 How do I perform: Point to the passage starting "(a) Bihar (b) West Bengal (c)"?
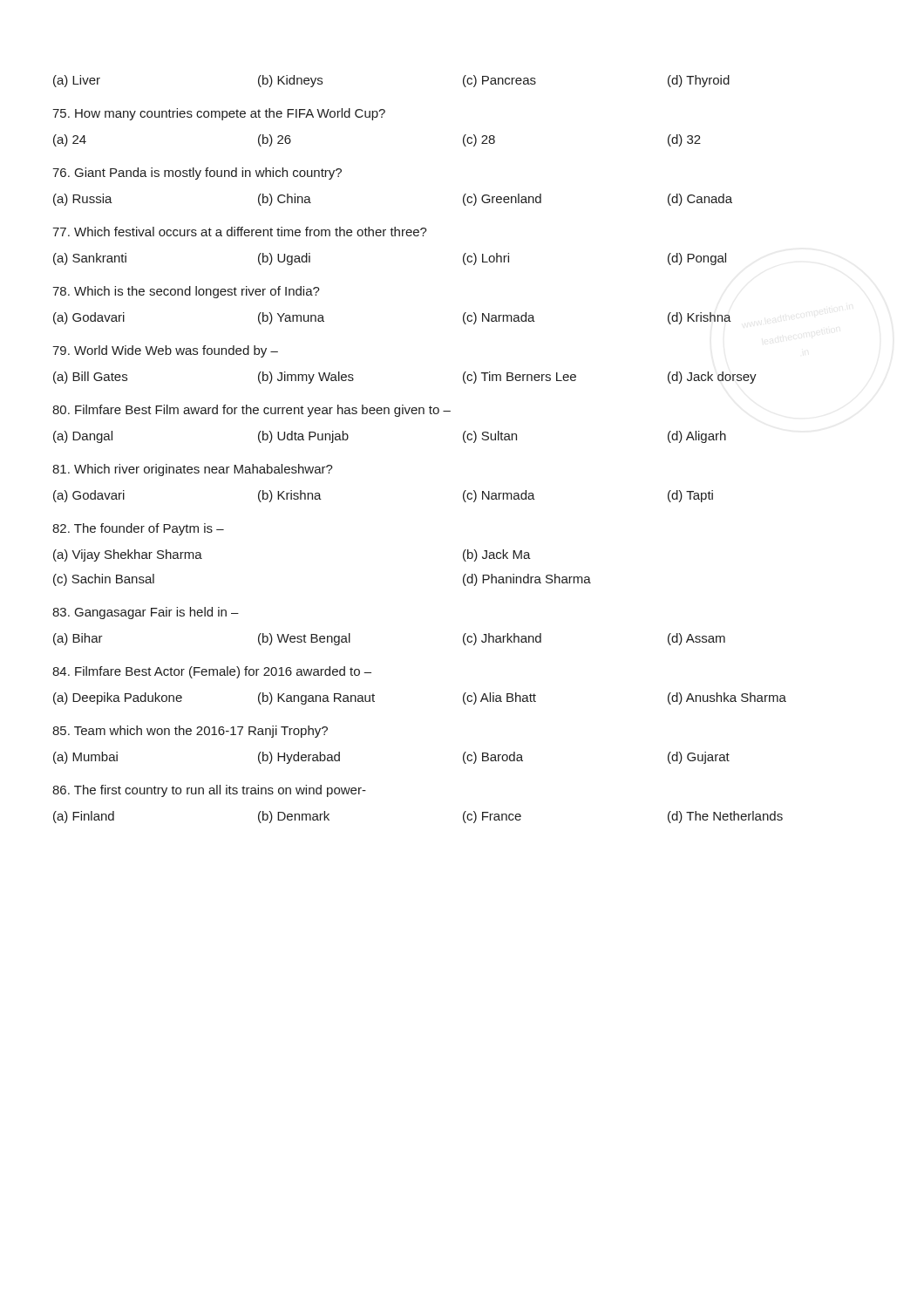[x=462, y=638]
